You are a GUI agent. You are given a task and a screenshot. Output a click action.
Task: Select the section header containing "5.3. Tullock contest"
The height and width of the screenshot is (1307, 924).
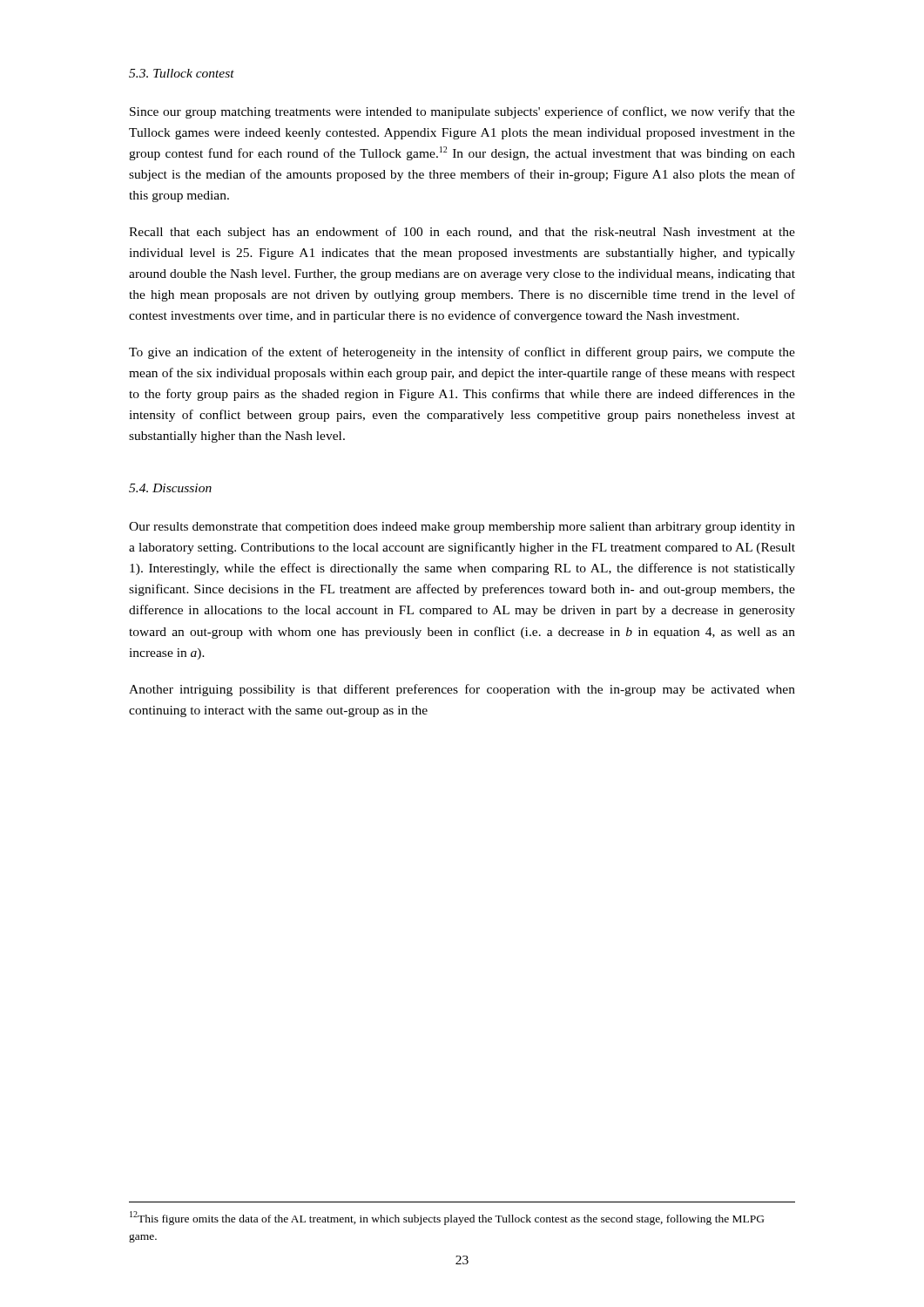click(181, 73)
